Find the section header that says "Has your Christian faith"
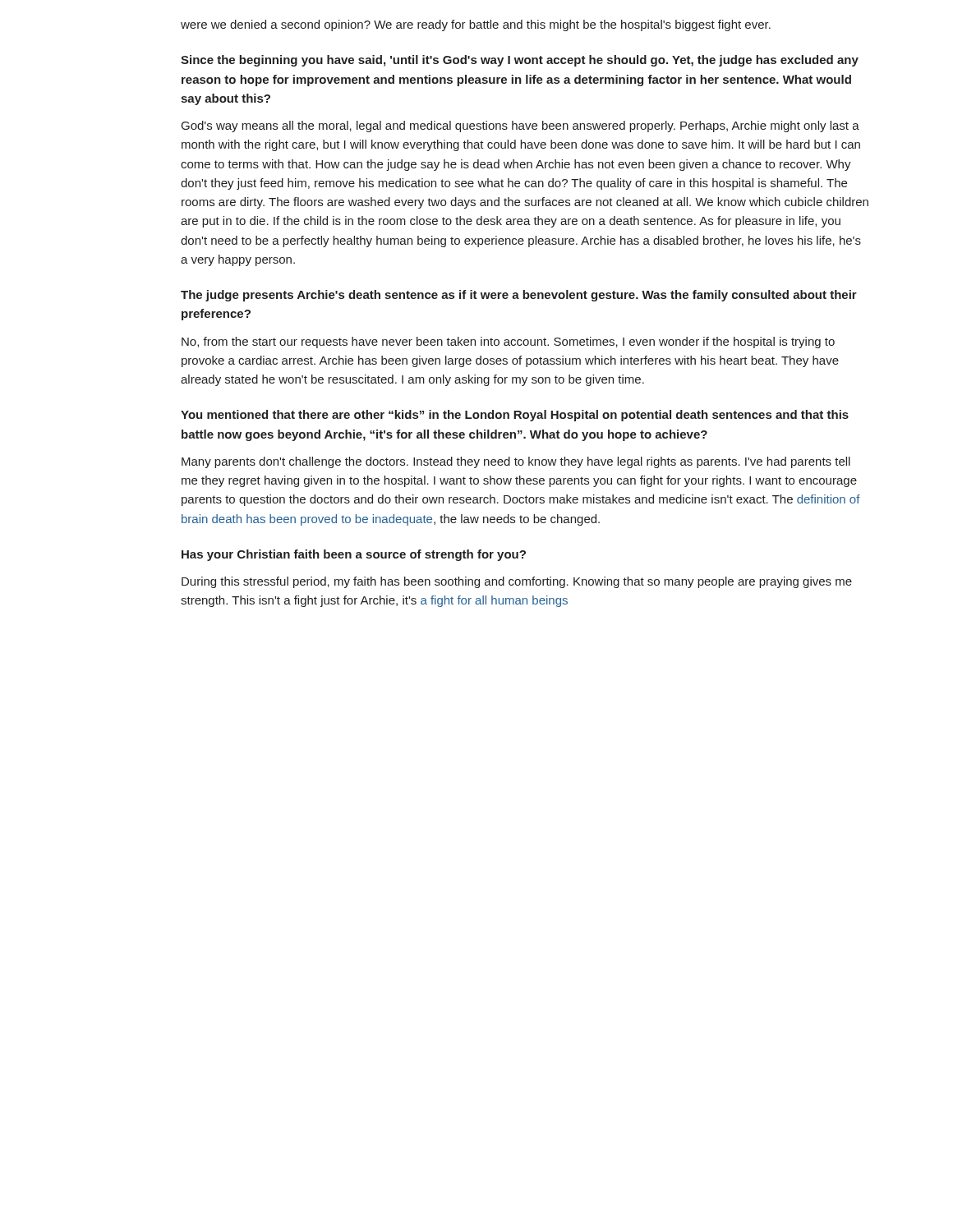 click(526, 554)
